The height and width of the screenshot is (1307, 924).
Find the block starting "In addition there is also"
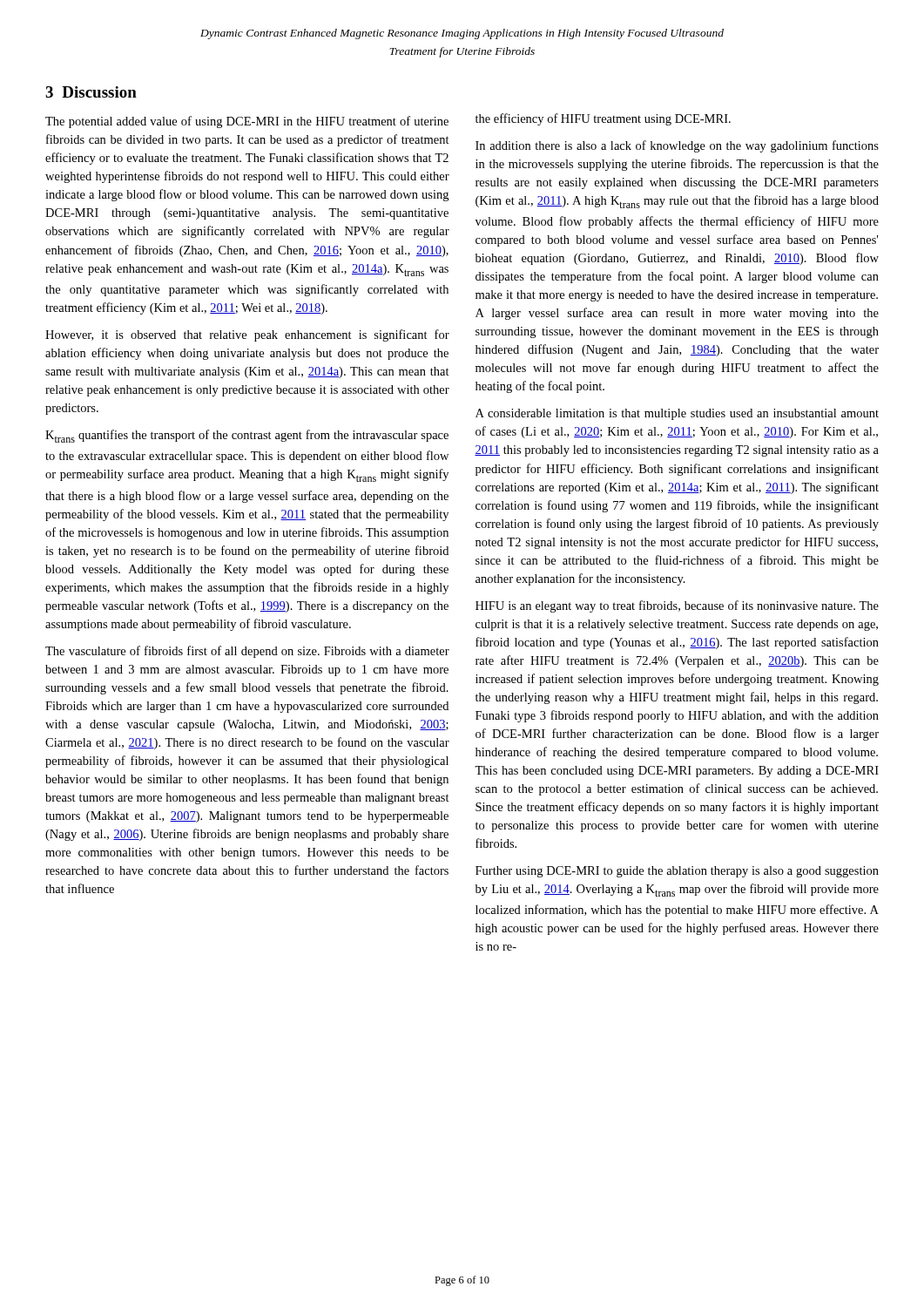677,266
